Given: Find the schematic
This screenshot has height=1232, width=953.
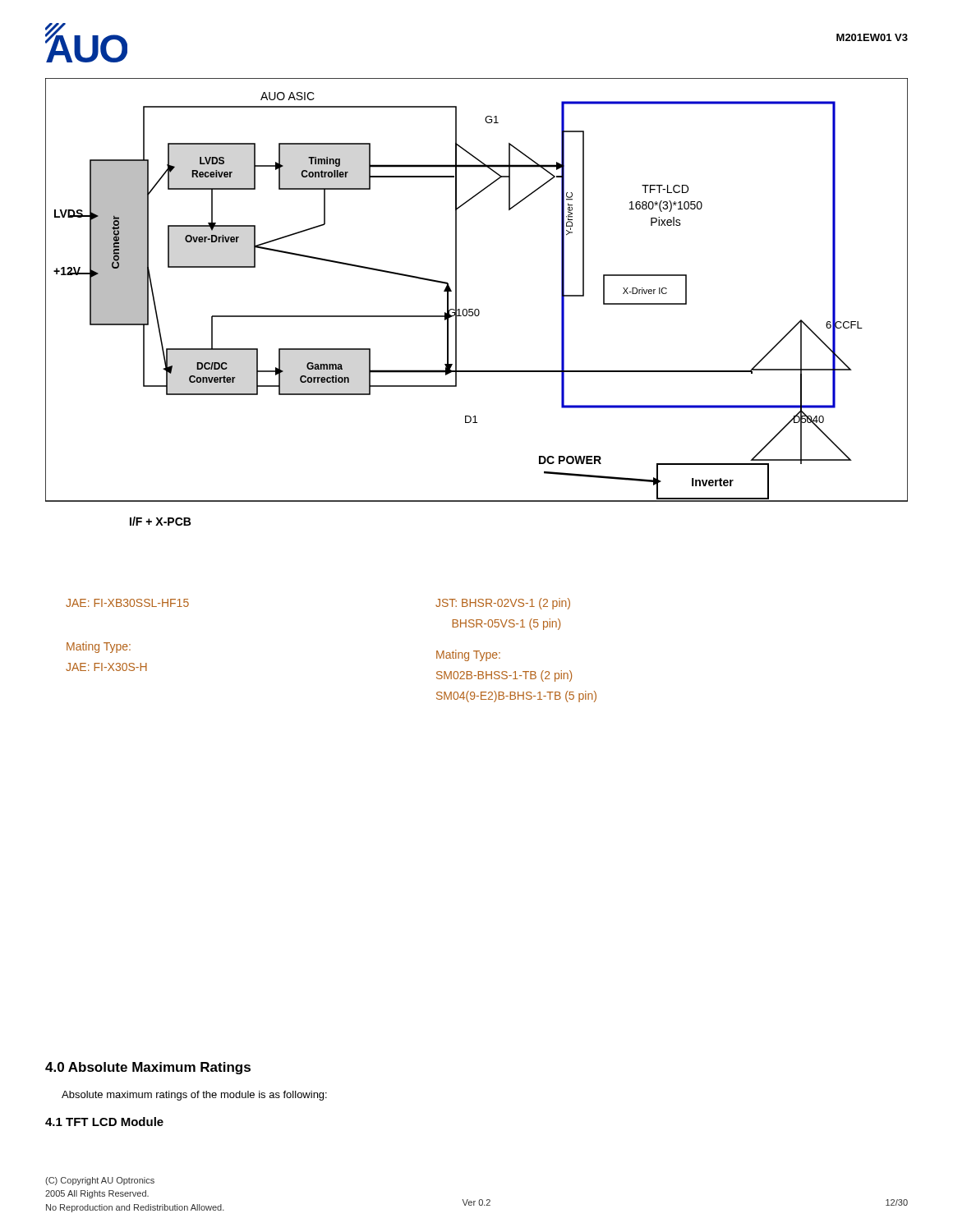Looking at the screenshot, I should tap(476, 316).
